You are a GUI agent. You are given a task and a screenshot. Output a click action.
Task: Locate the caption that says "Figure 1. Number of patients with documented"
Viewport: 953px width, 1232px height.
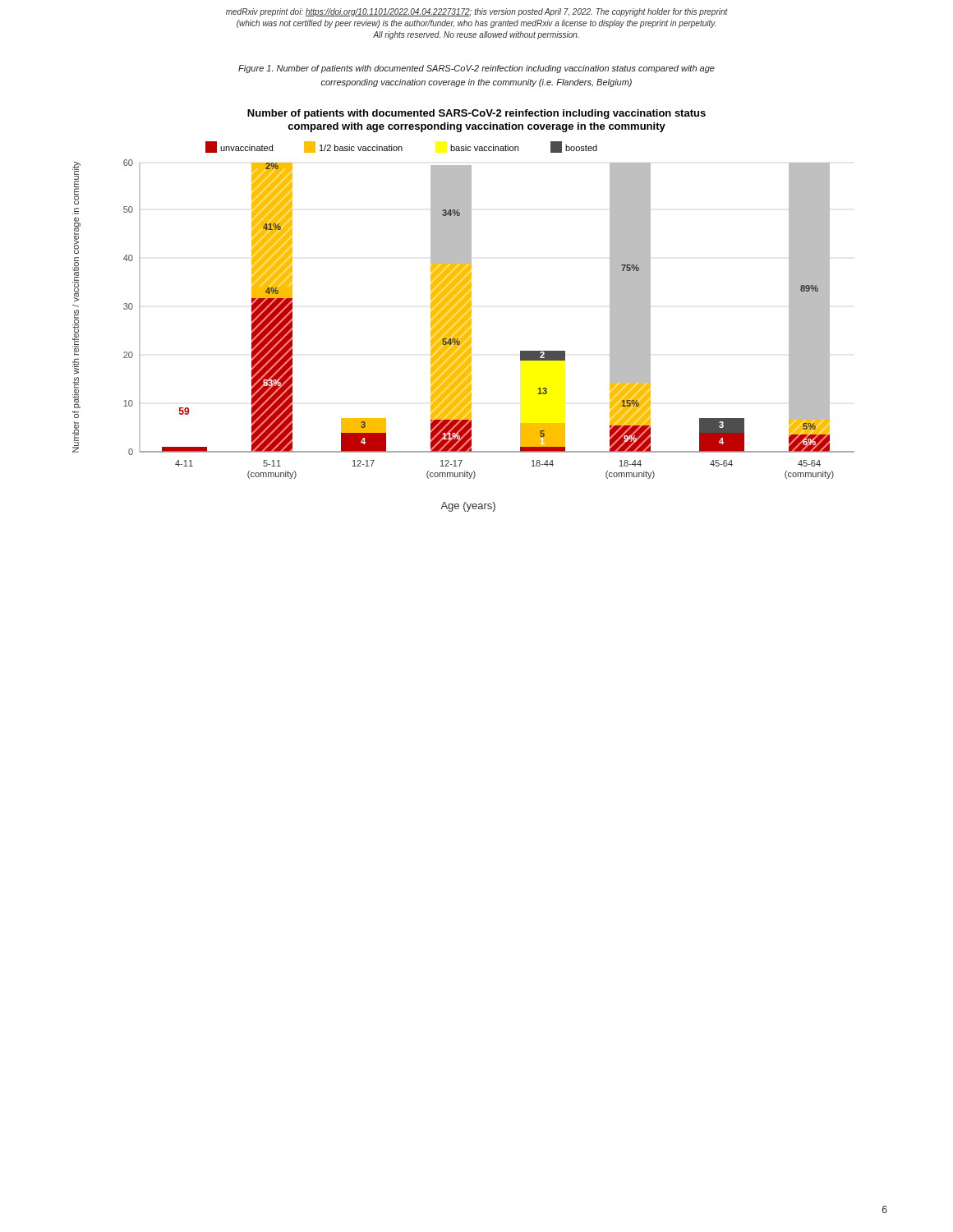click(476, 75)
